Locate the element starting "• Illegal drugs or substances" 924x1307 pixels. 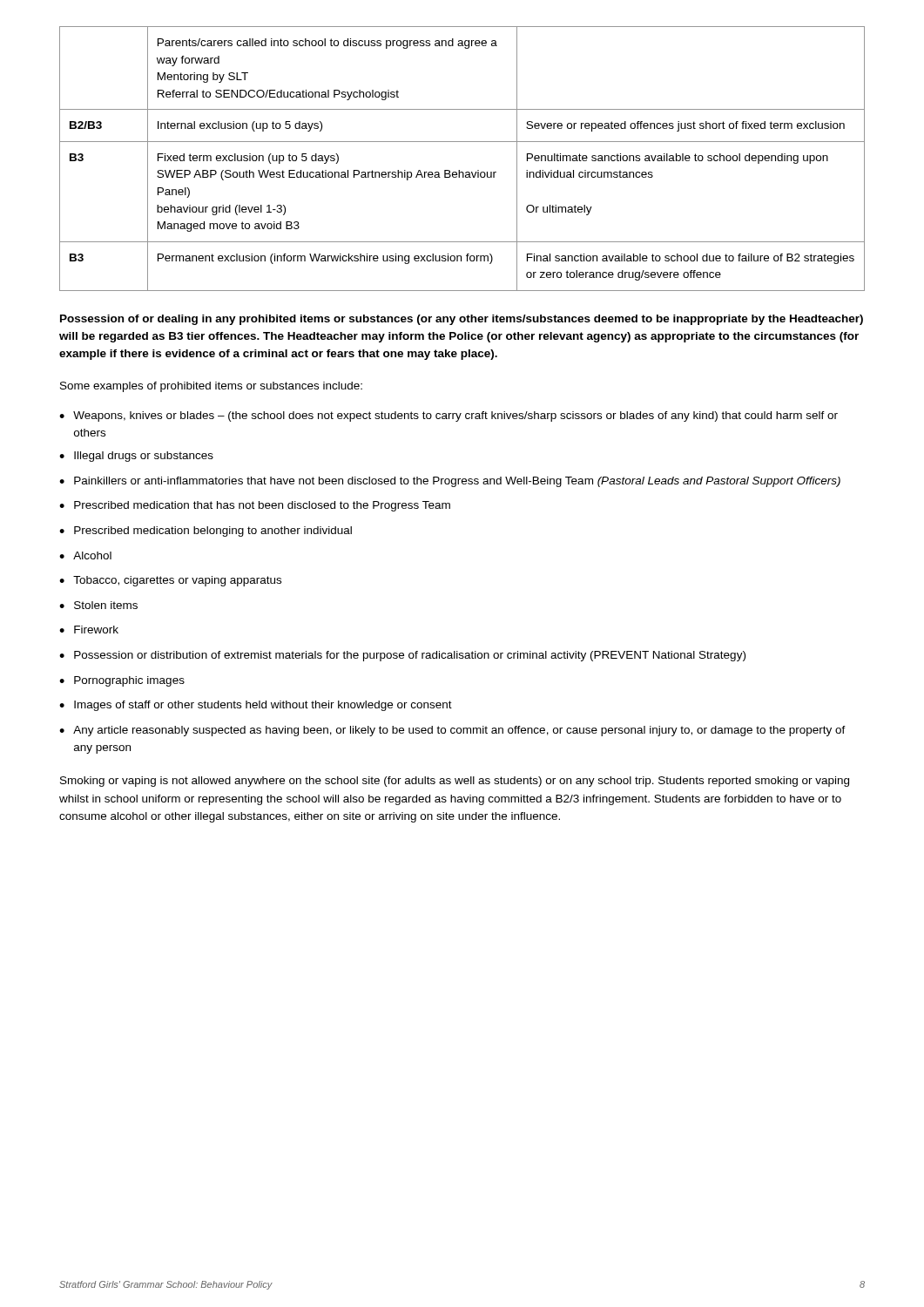[x=136, y=457]
